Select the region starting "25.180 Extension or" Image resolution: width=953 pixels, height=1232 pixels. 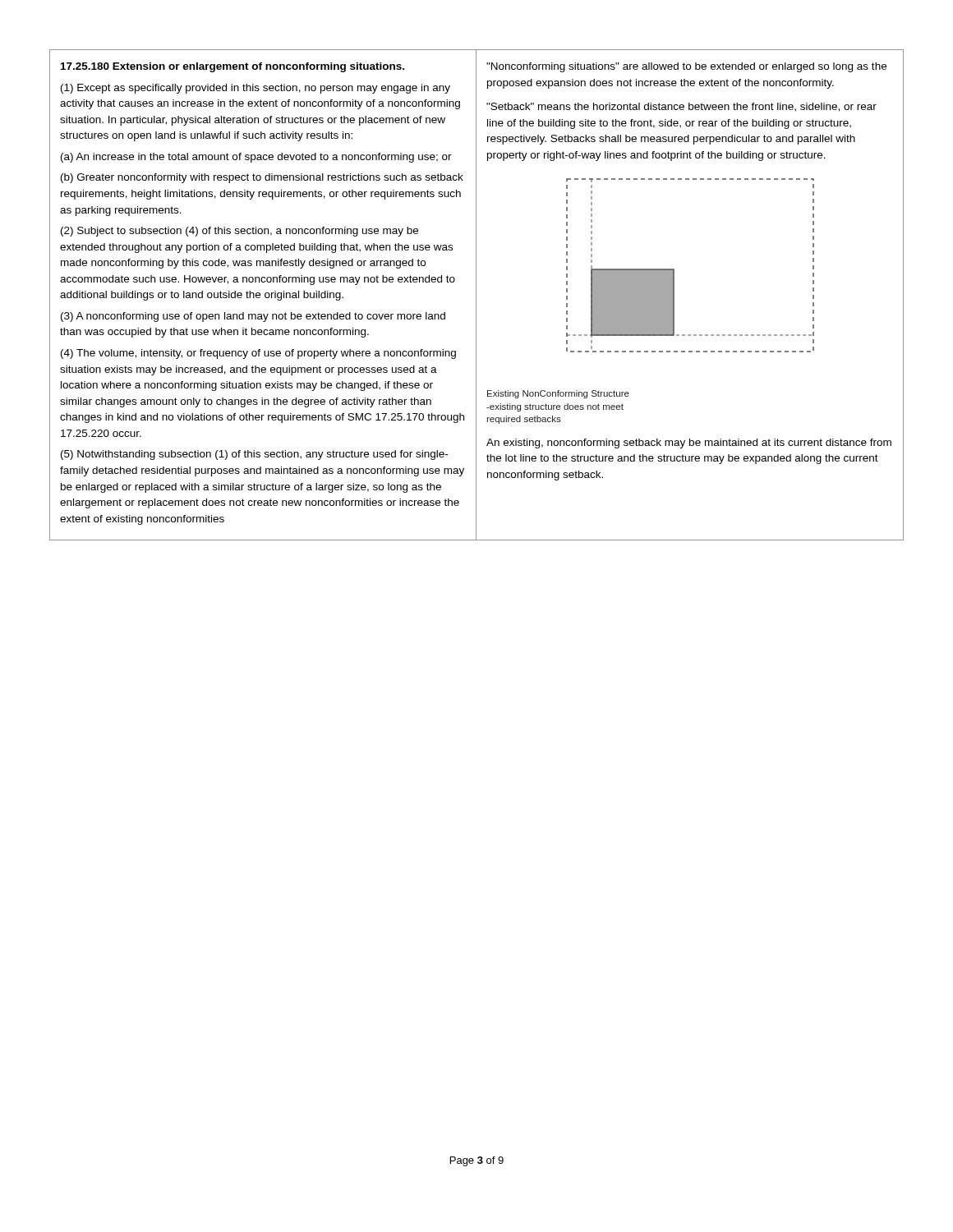point(263,292)
